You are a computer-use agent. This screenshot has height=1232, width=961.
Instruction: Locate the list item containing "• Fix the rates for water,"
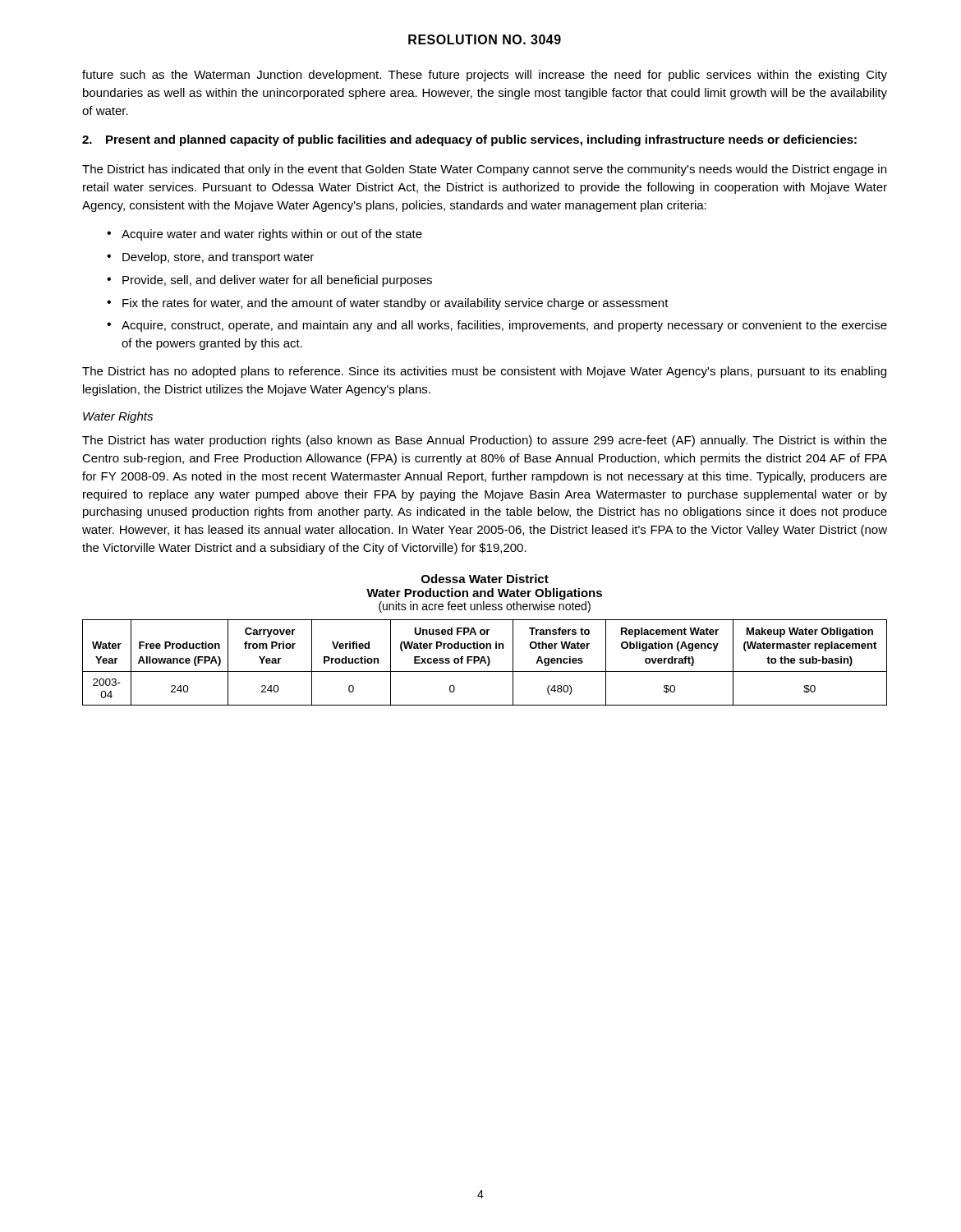click(497, 303)
